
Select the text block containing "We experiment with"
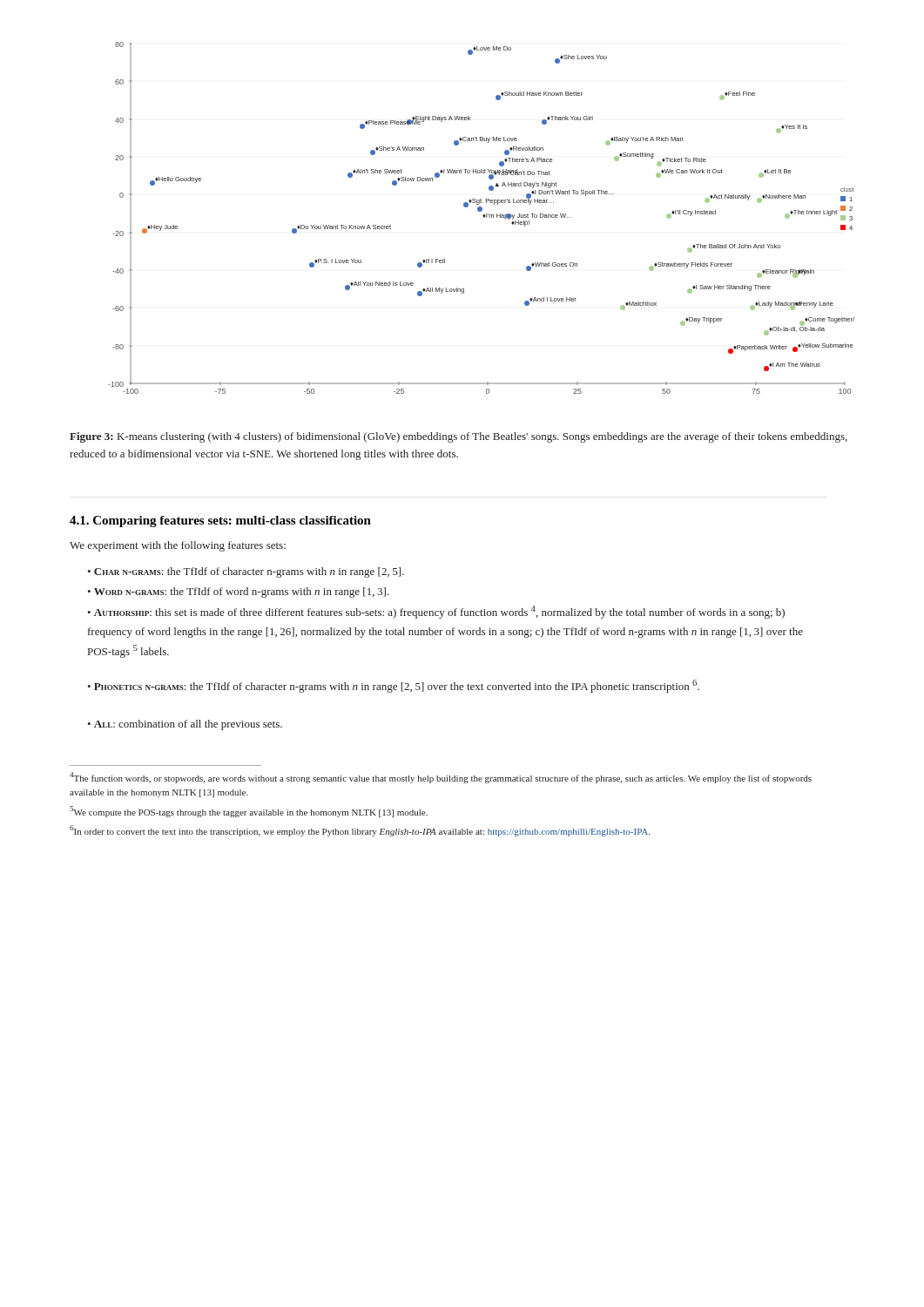click(x=178, y=546)
